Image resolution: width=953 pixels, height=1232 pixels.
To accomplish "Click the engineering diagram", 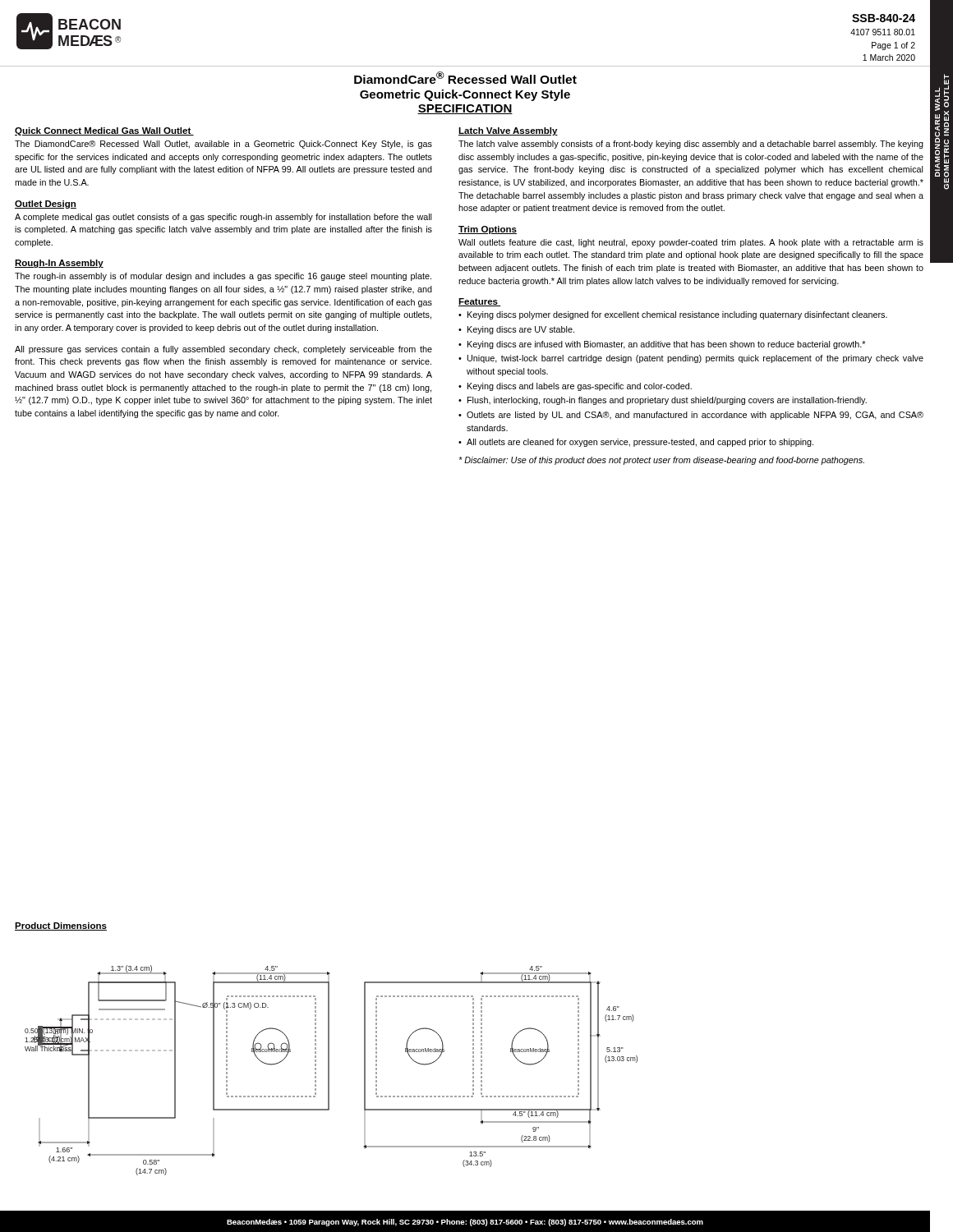I will point(465,1067).
